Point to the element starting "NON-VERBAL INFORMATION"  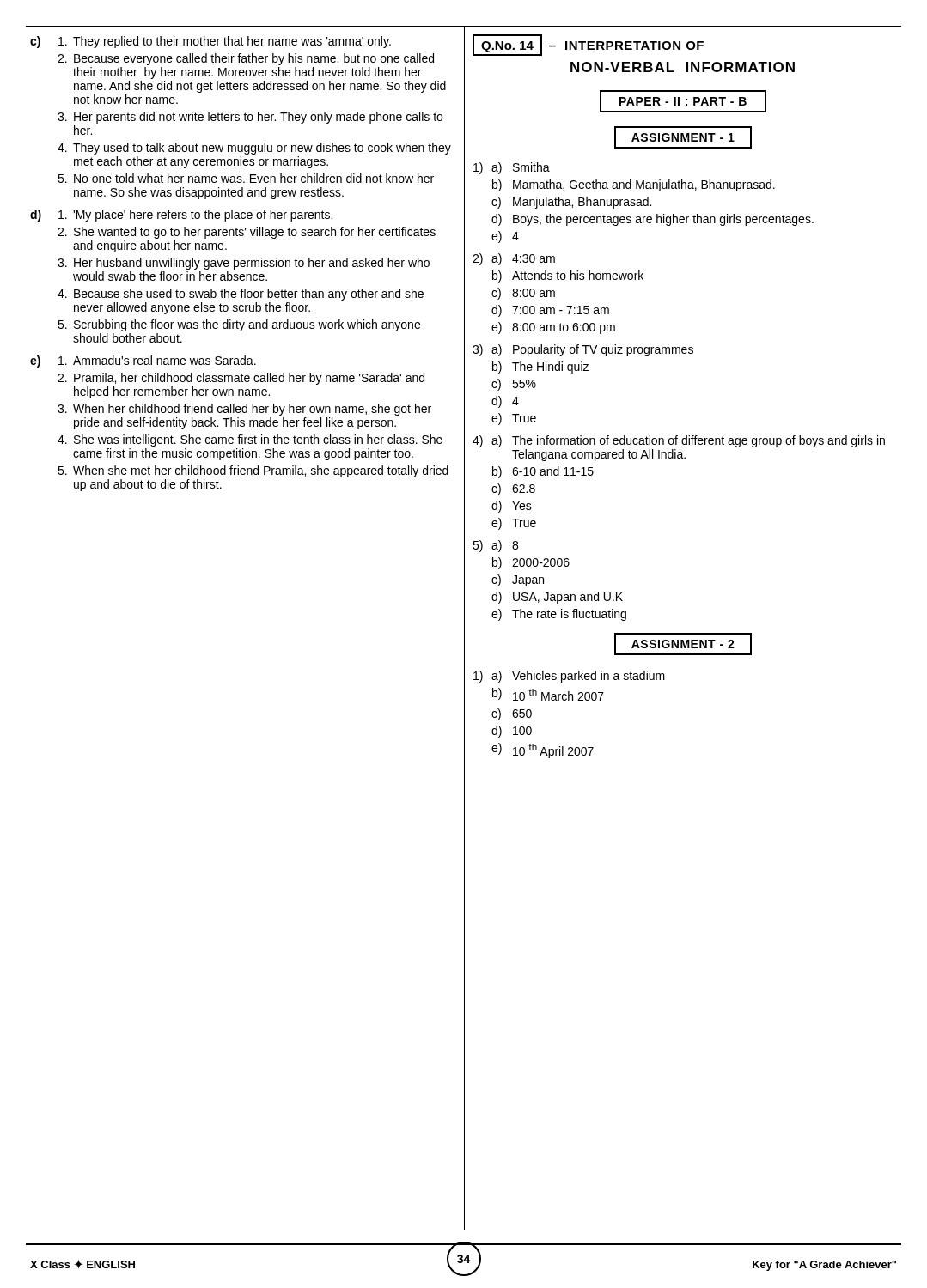(x=683, y=67)
